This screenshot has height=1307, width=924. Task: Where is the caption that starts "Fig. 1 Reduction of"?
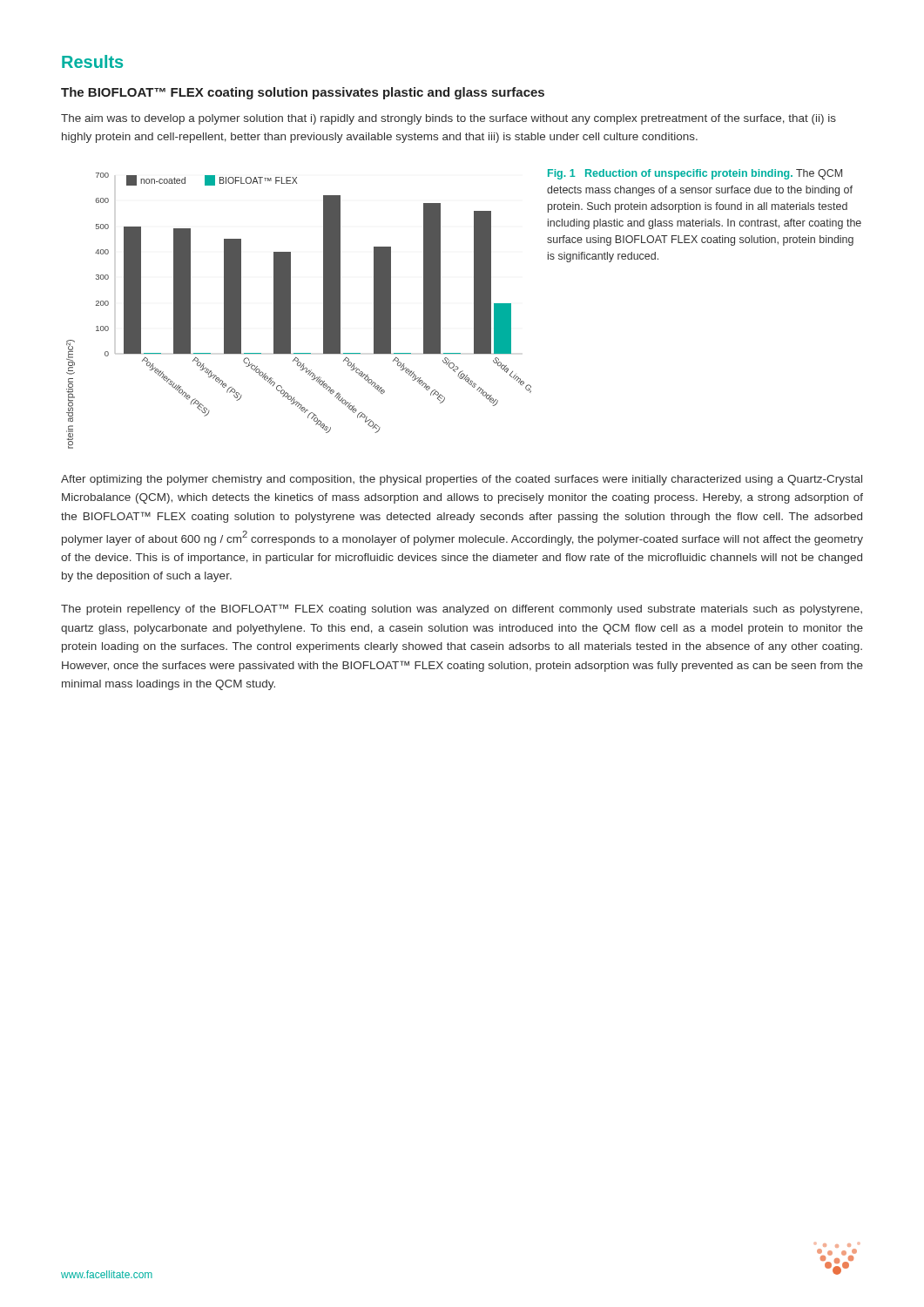(x=704, y=215)
